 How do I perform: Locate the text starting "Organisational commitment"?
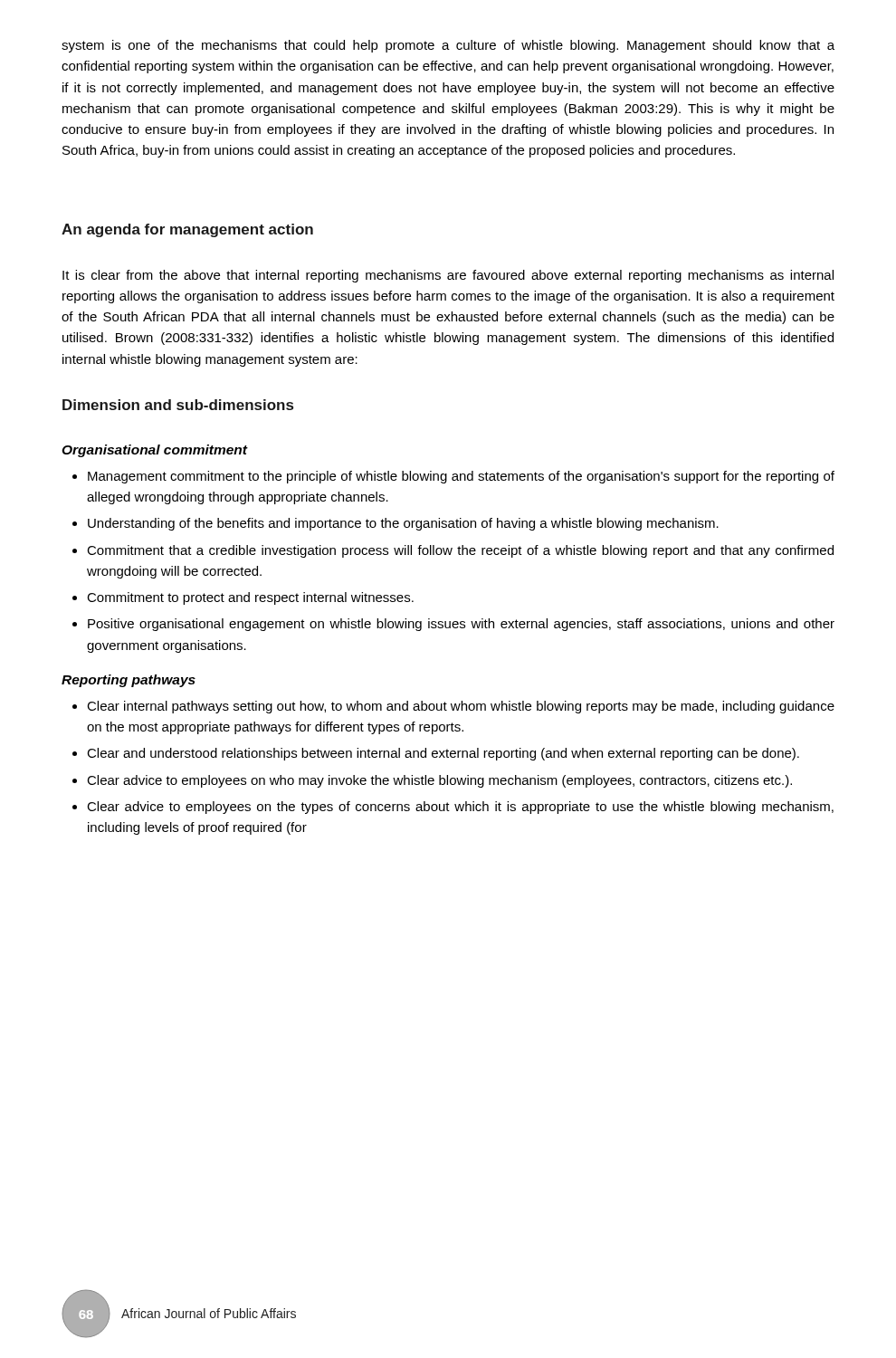[154, 449]
